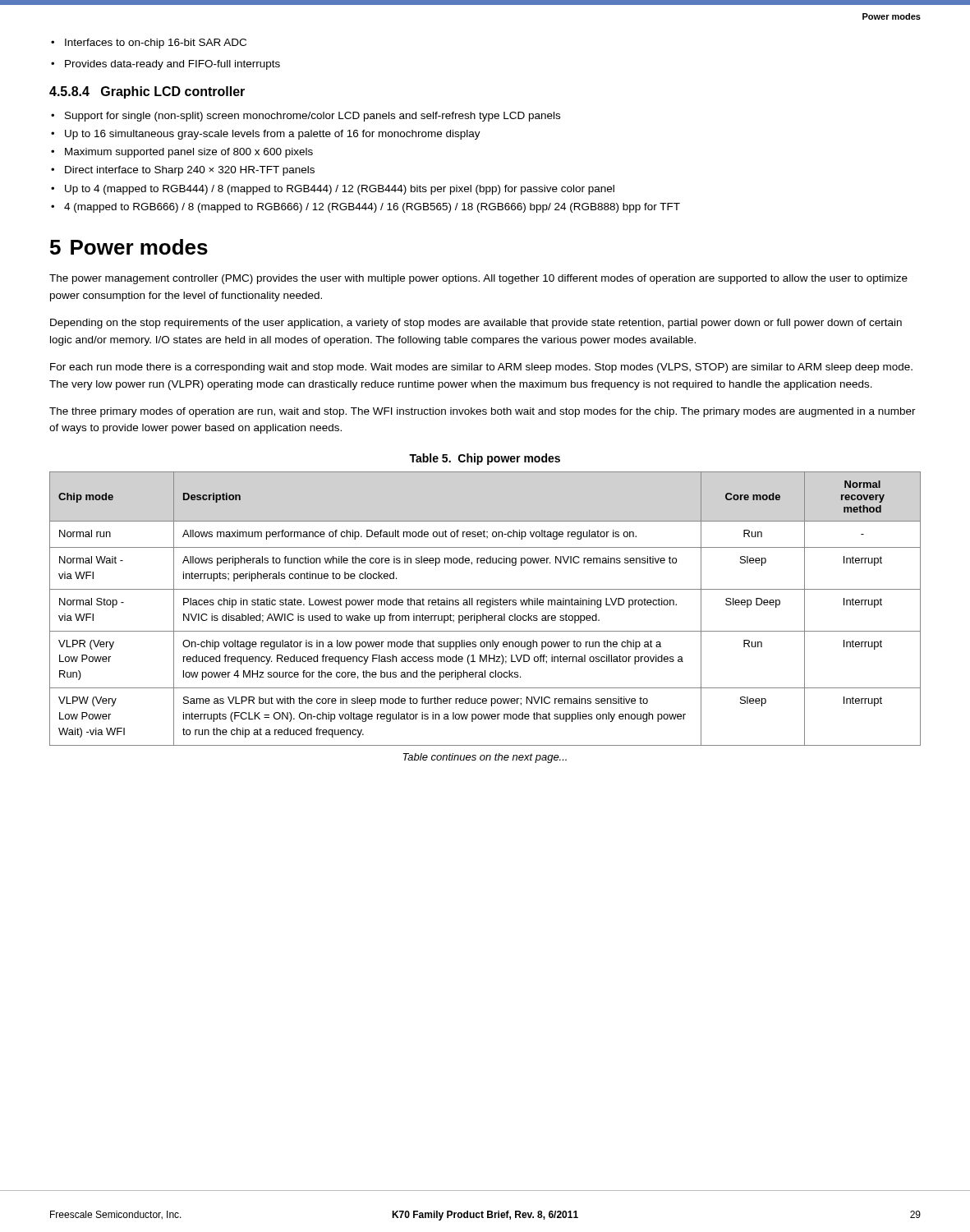The width and height of the screenshot is (970, 1232).
Task: Find "Provides data-ready and FIFO-full interrupts" on this page
Action: pos(165,65)
